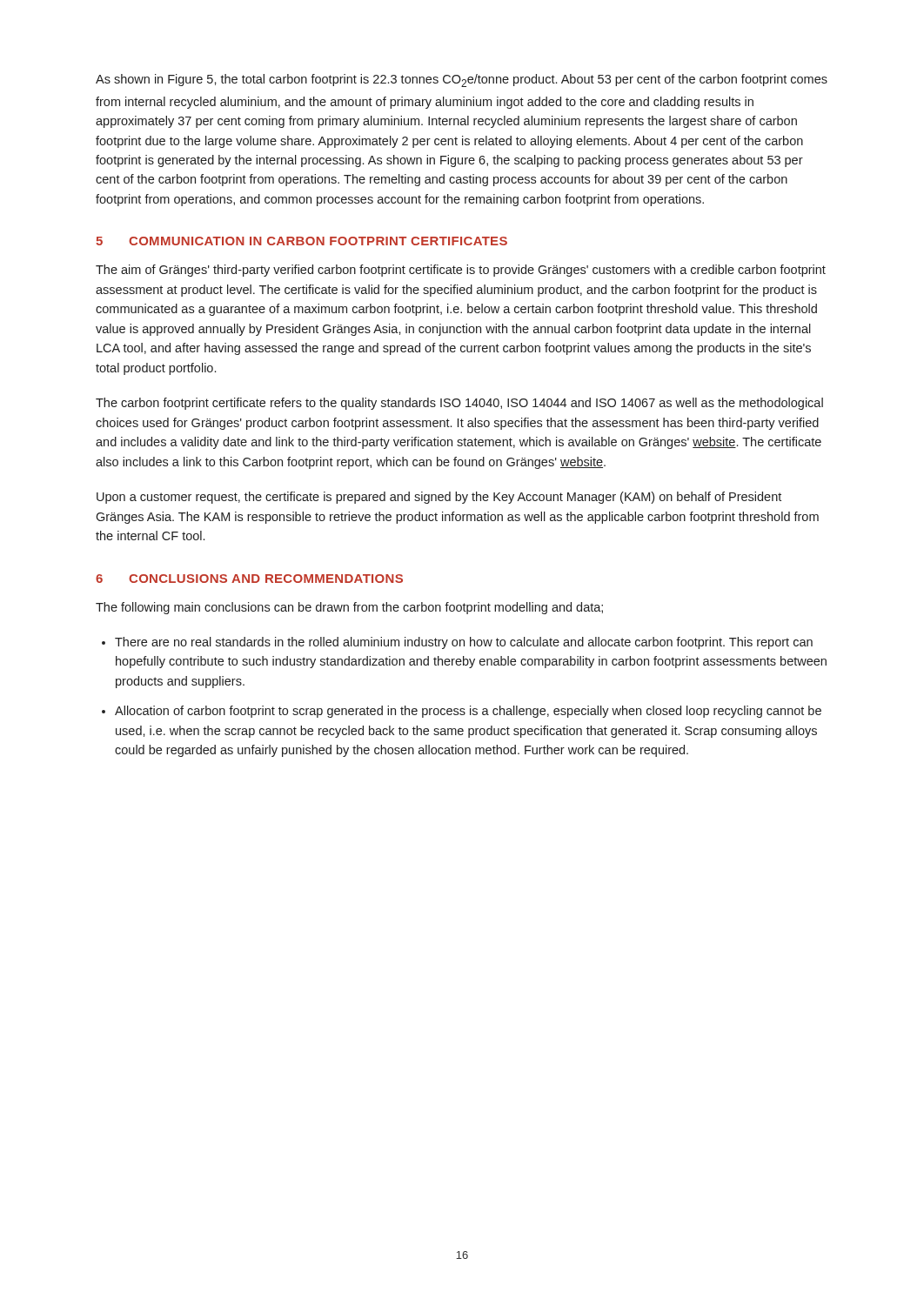This screenshot has height=1305, width=924.
Task: Find the block on this page that starts "There are no real standards in"
Action: (471, 662)
